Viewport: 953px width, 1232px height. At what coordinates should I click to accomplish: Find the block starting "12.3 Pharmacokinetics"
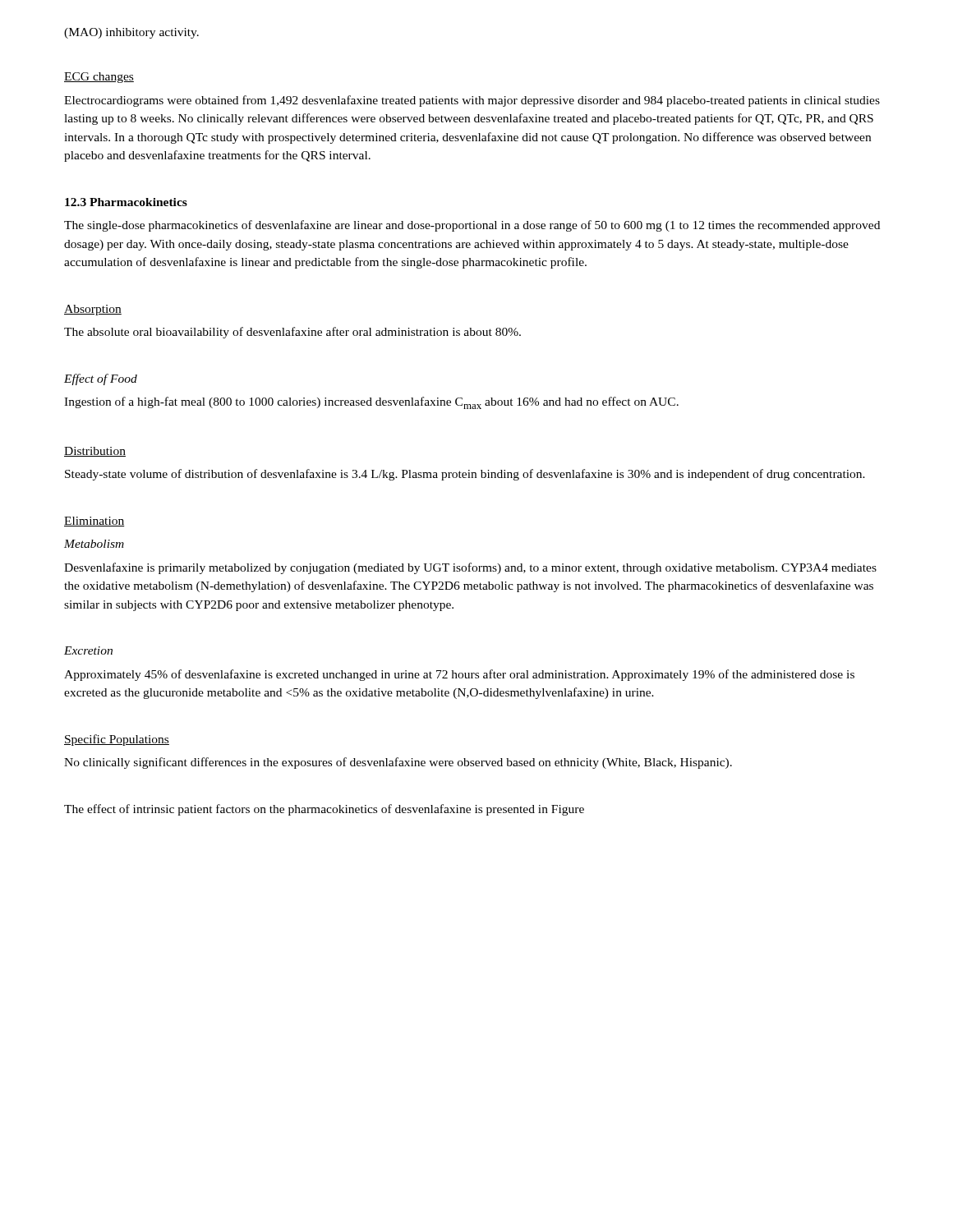[126, 202]
